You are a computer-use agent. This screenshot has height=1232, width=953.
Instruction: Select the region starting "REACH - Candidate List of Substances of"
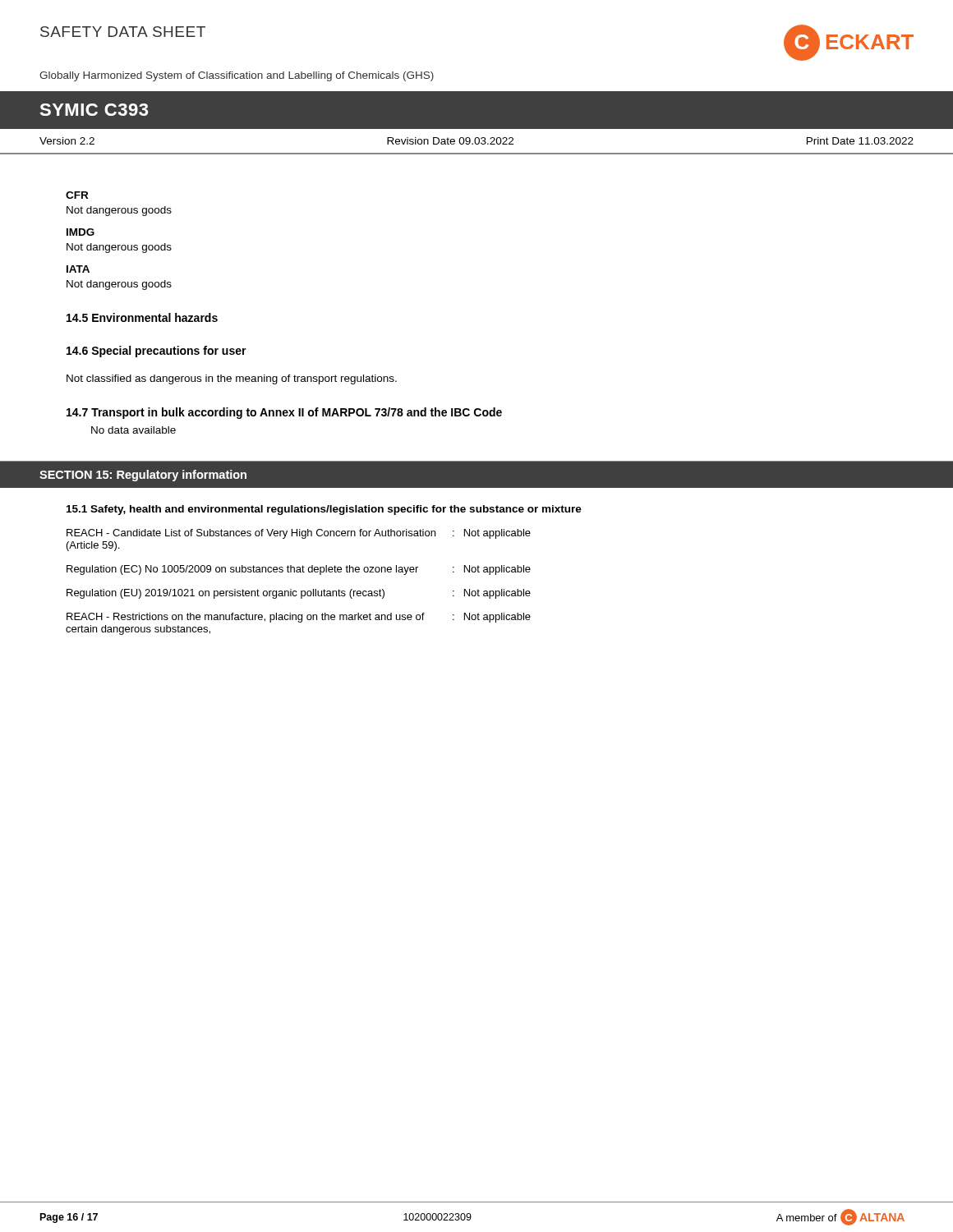point(298,539)
